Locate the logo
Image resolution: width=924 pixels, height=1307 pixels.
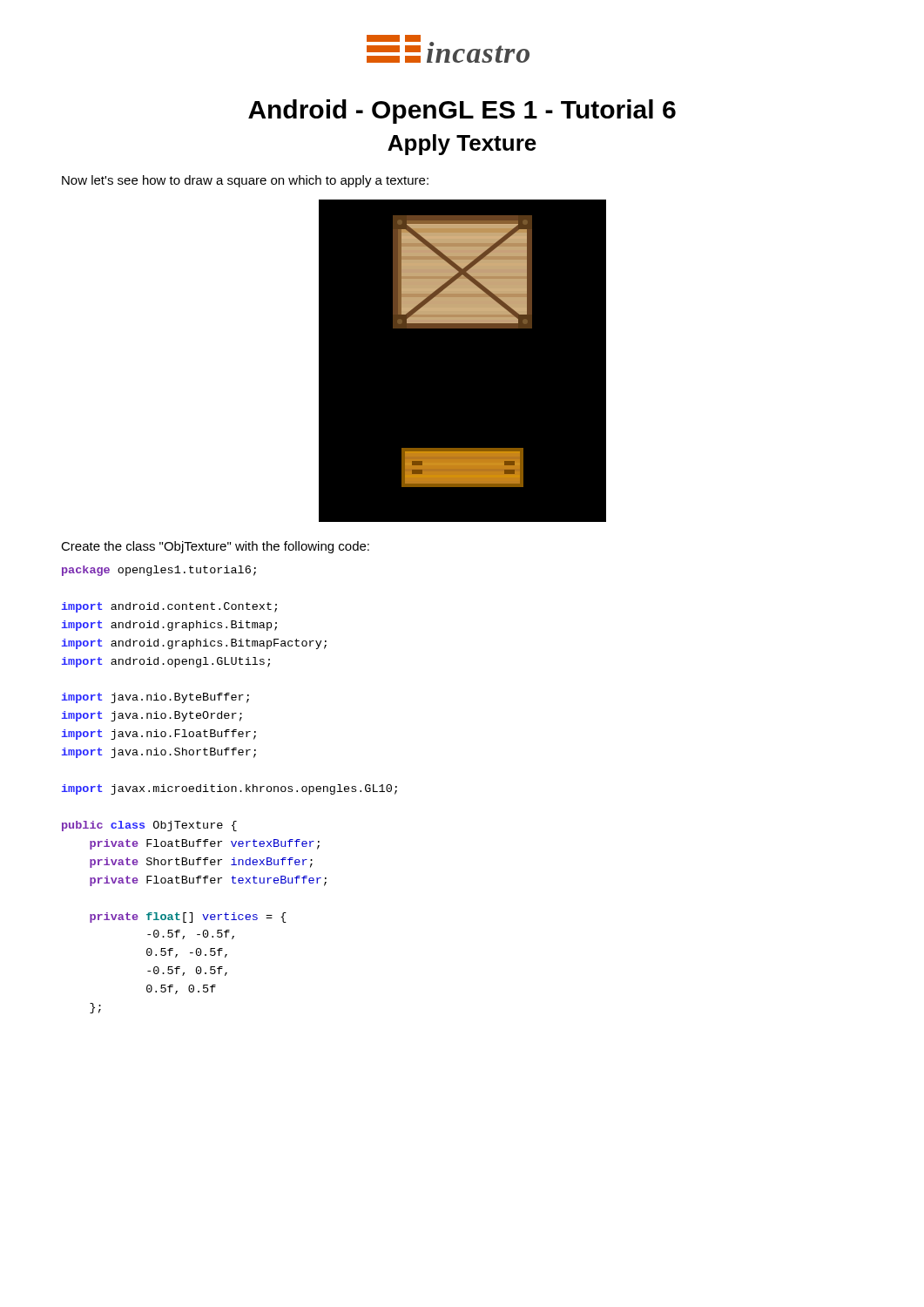[x=462, y=55]
